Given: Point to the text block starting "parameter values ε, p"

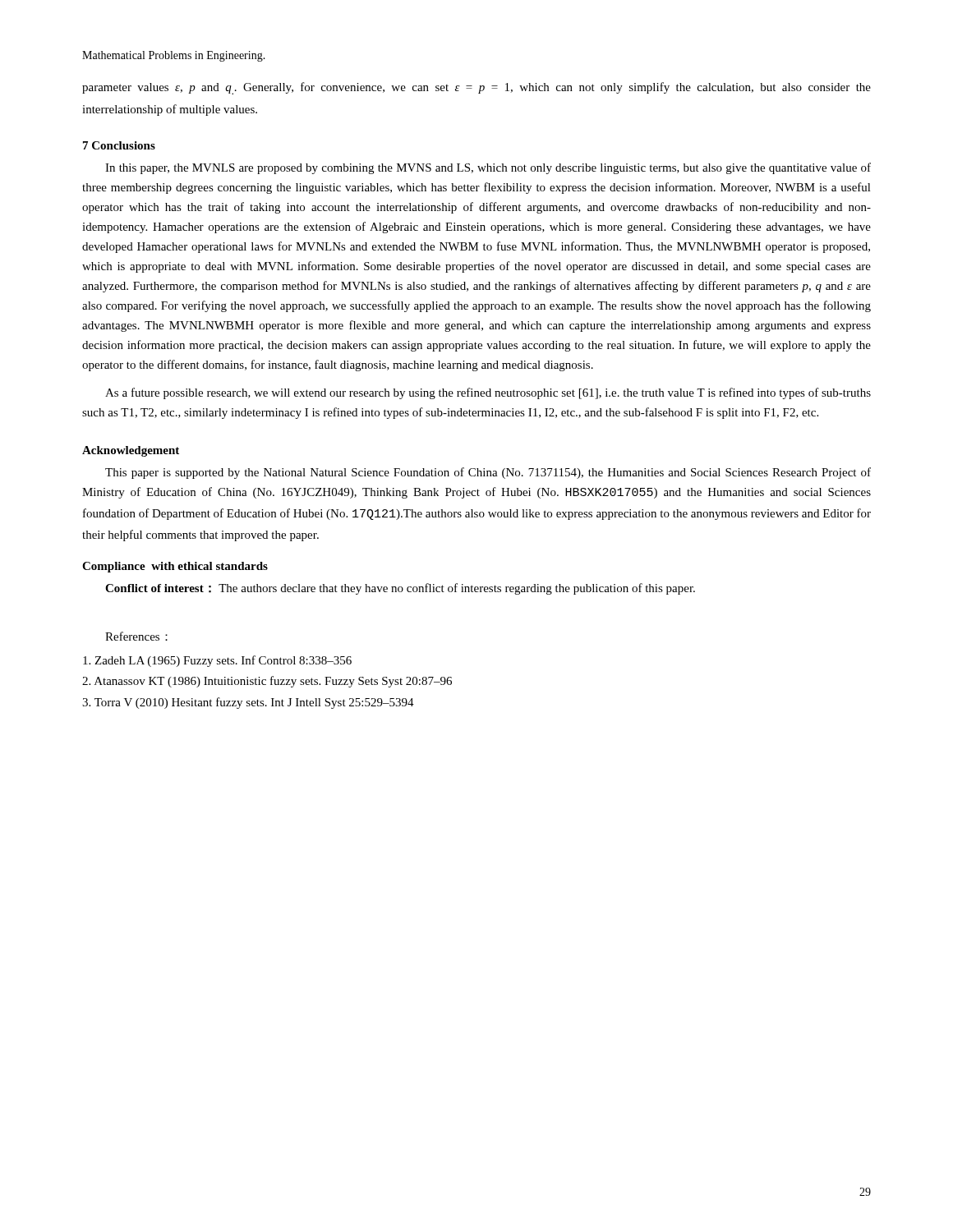Looking at the screenshot, I should tap(476, 98).
